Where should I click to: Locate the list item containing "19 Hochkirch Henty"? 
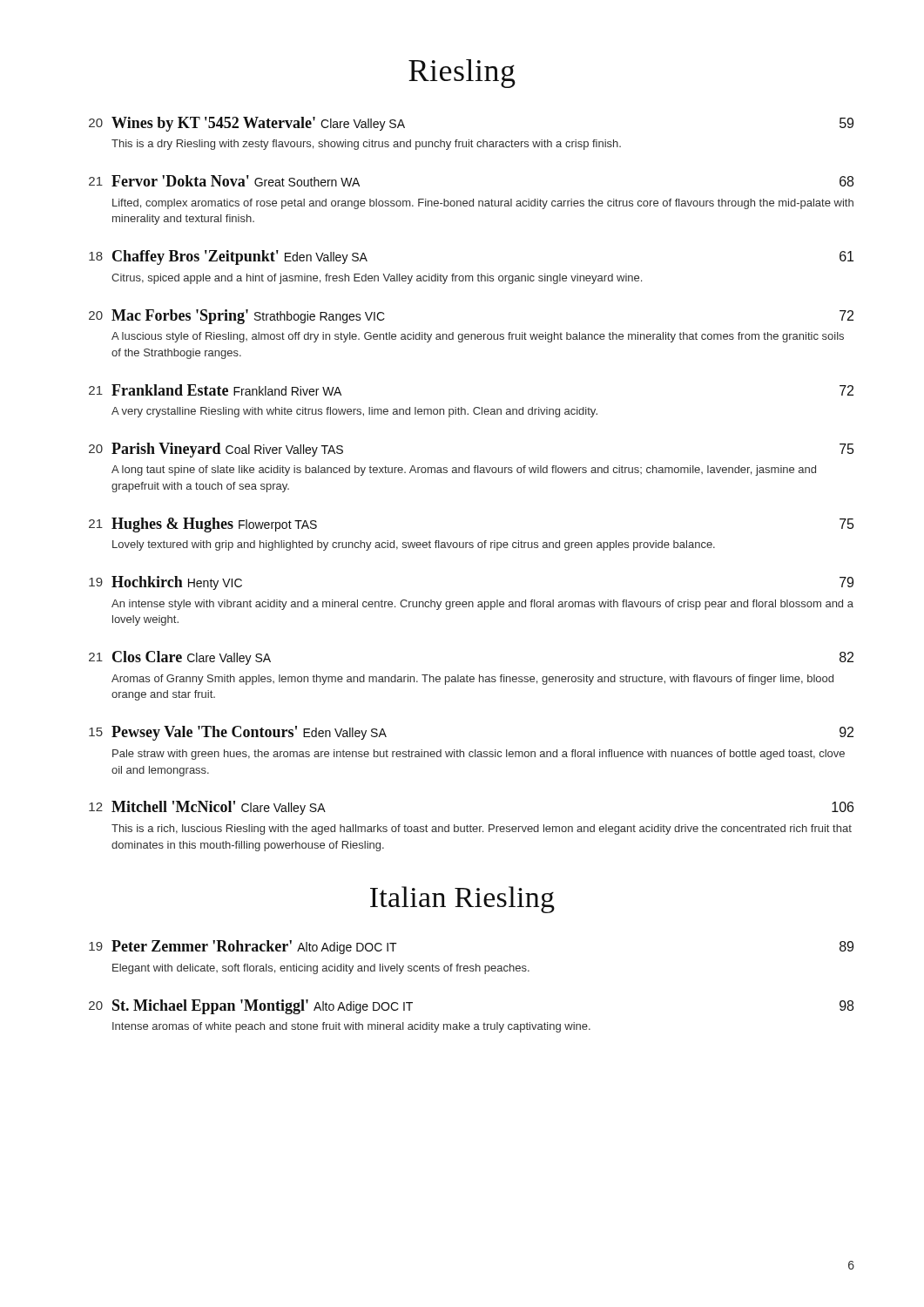pyautogui.click(x=462, y=601)
